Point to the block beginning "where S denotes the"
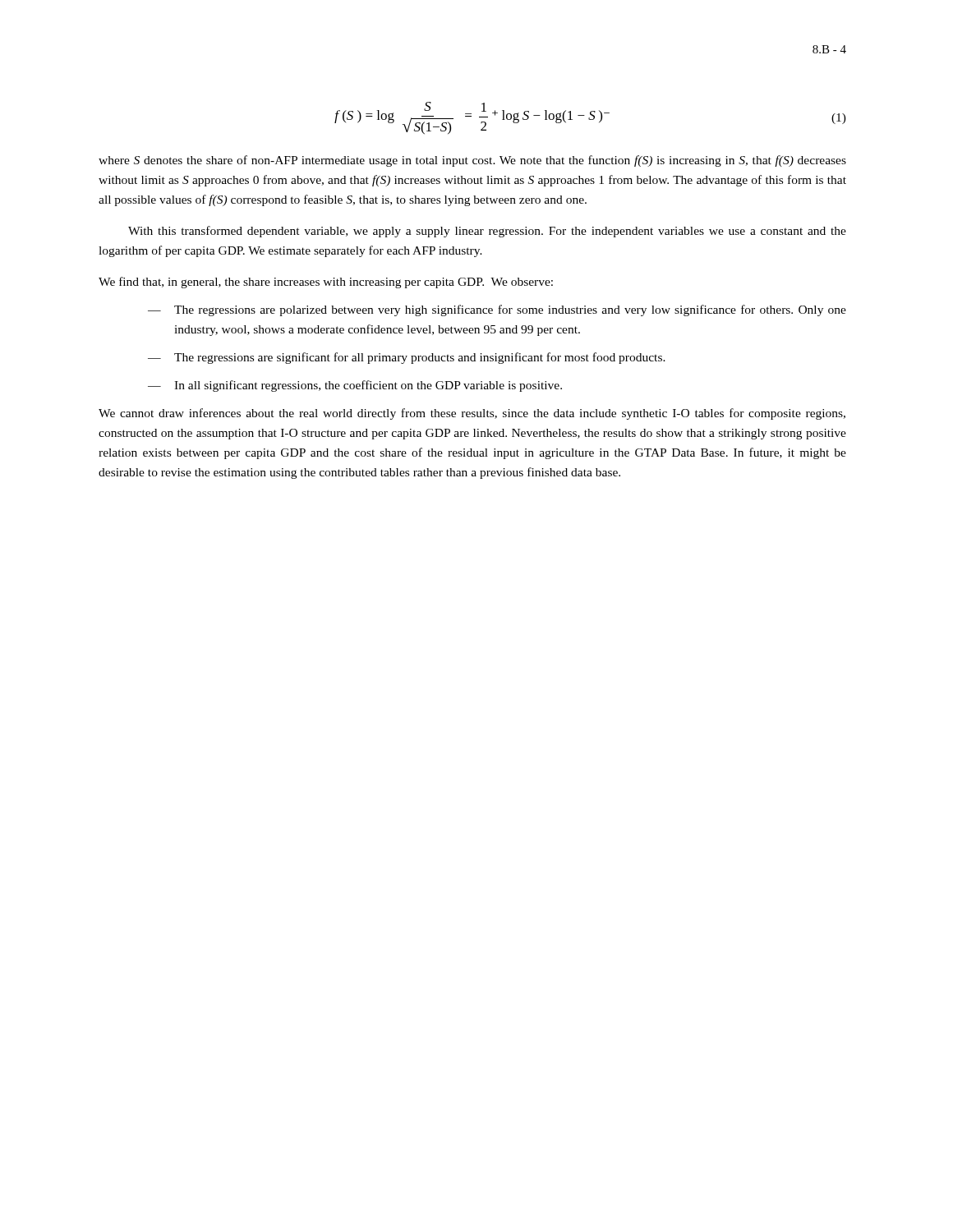 pyautogui.click(x=472, y=180)
